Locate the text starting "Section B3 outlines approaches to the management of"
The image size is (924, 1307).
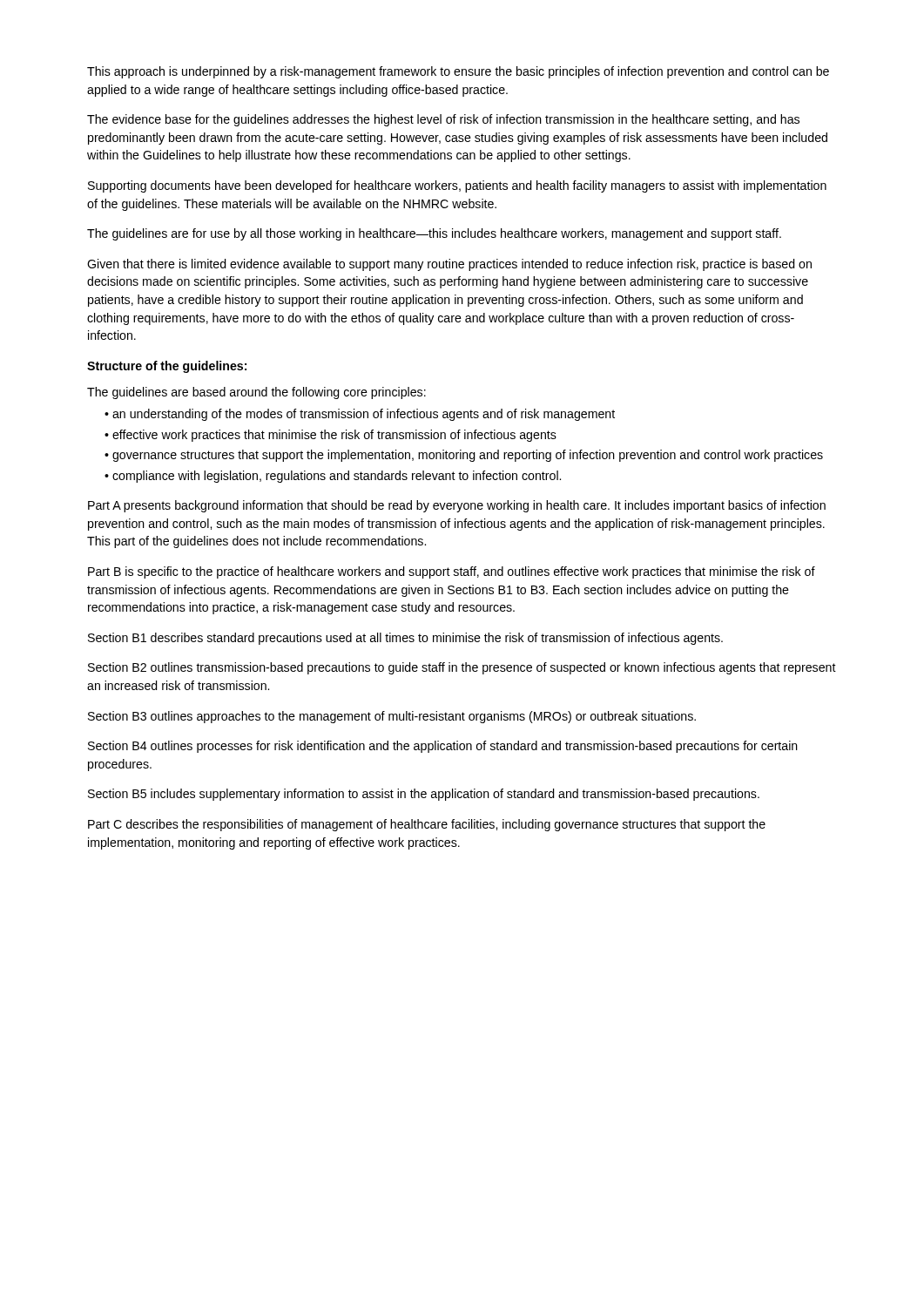[392, 716]
